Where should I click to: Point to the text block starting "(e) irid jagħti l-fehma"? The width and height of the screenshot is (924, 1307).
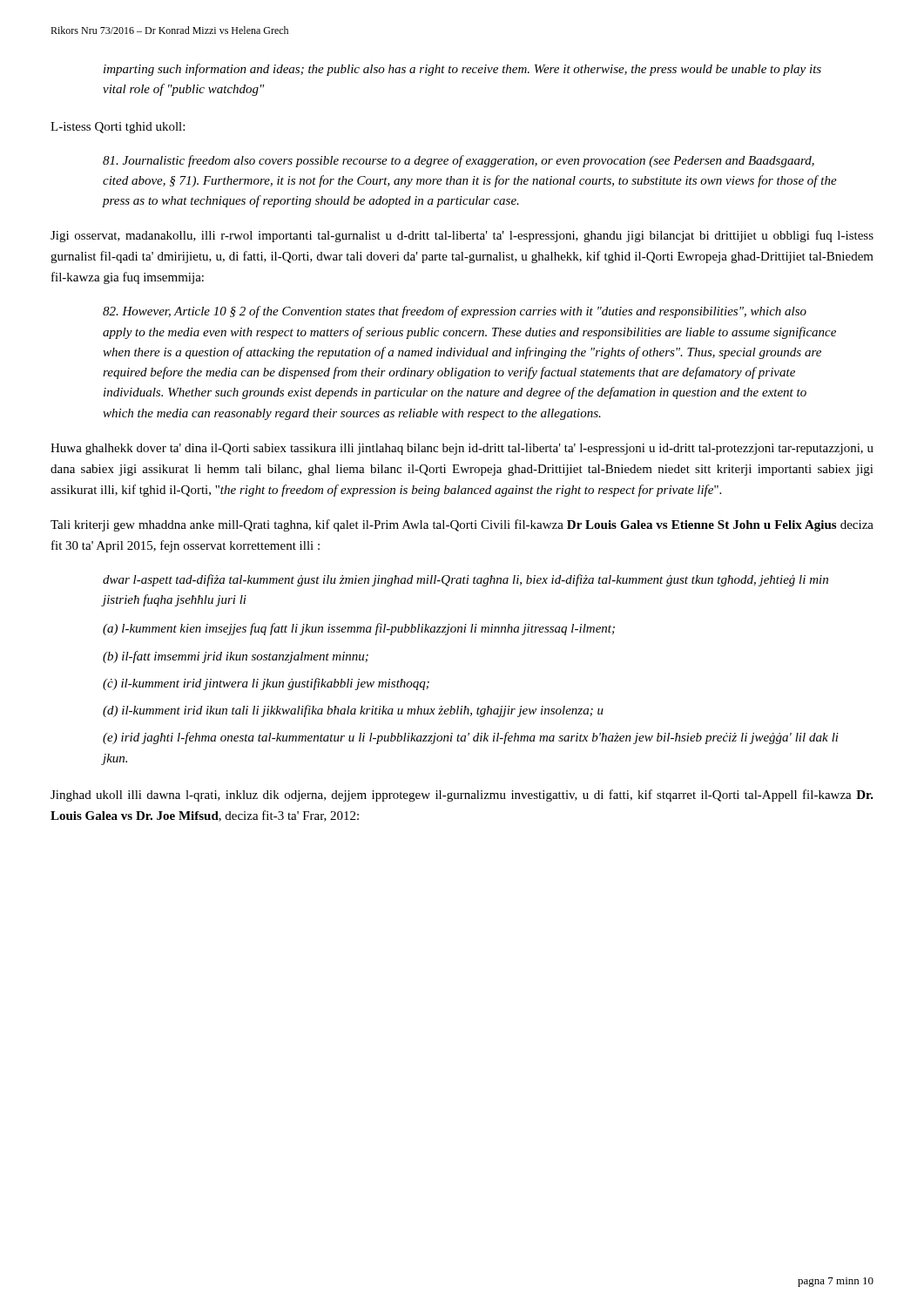[471, 747]
